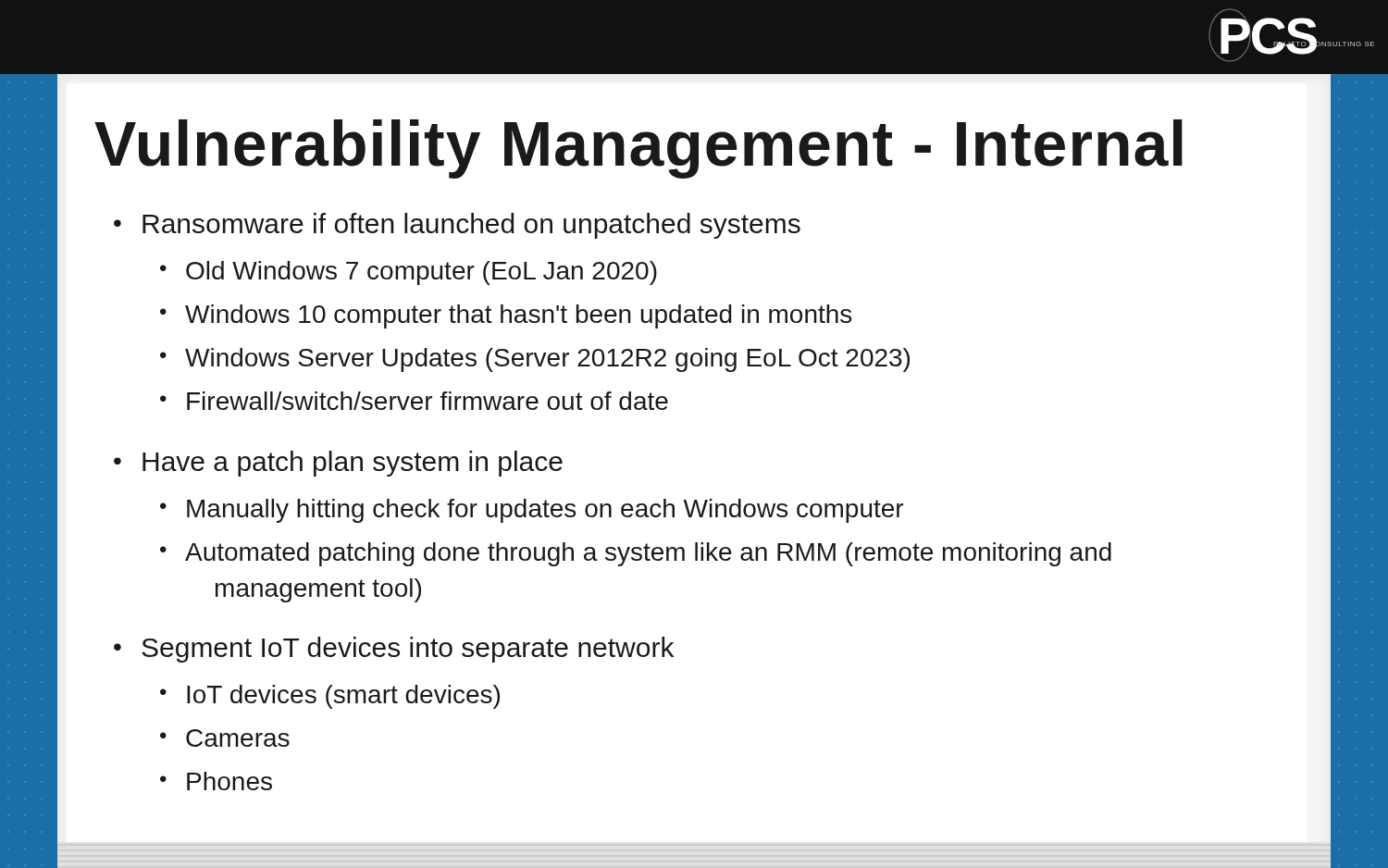Screen dimensions: 868x1388
Task: Click where it says "Vulnerability Management - Internal"
Action: tap(641, 144)
